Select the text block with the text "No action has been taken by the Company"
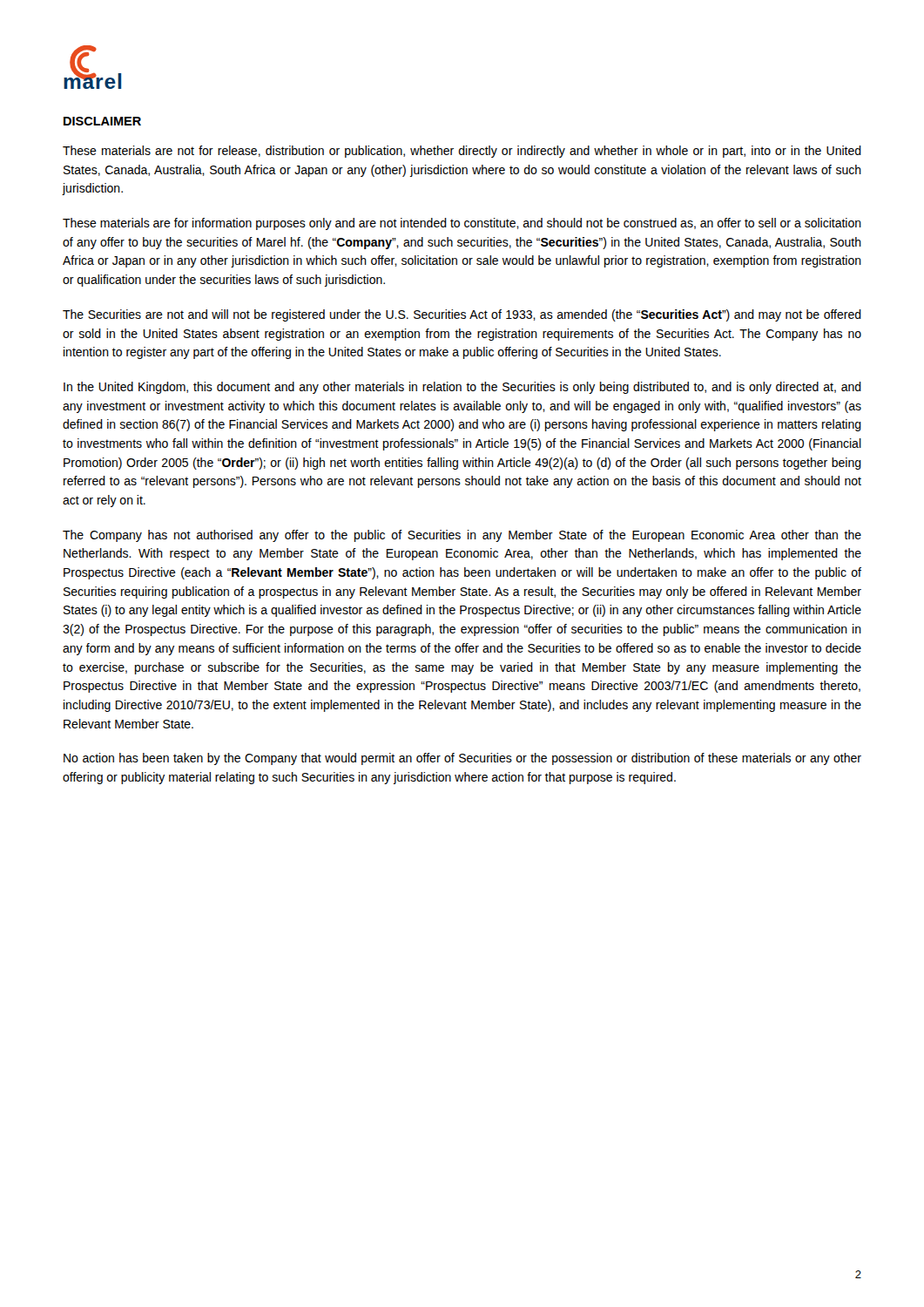The width and height of the screenshot is (924, 1307). (x=462, y=768)
